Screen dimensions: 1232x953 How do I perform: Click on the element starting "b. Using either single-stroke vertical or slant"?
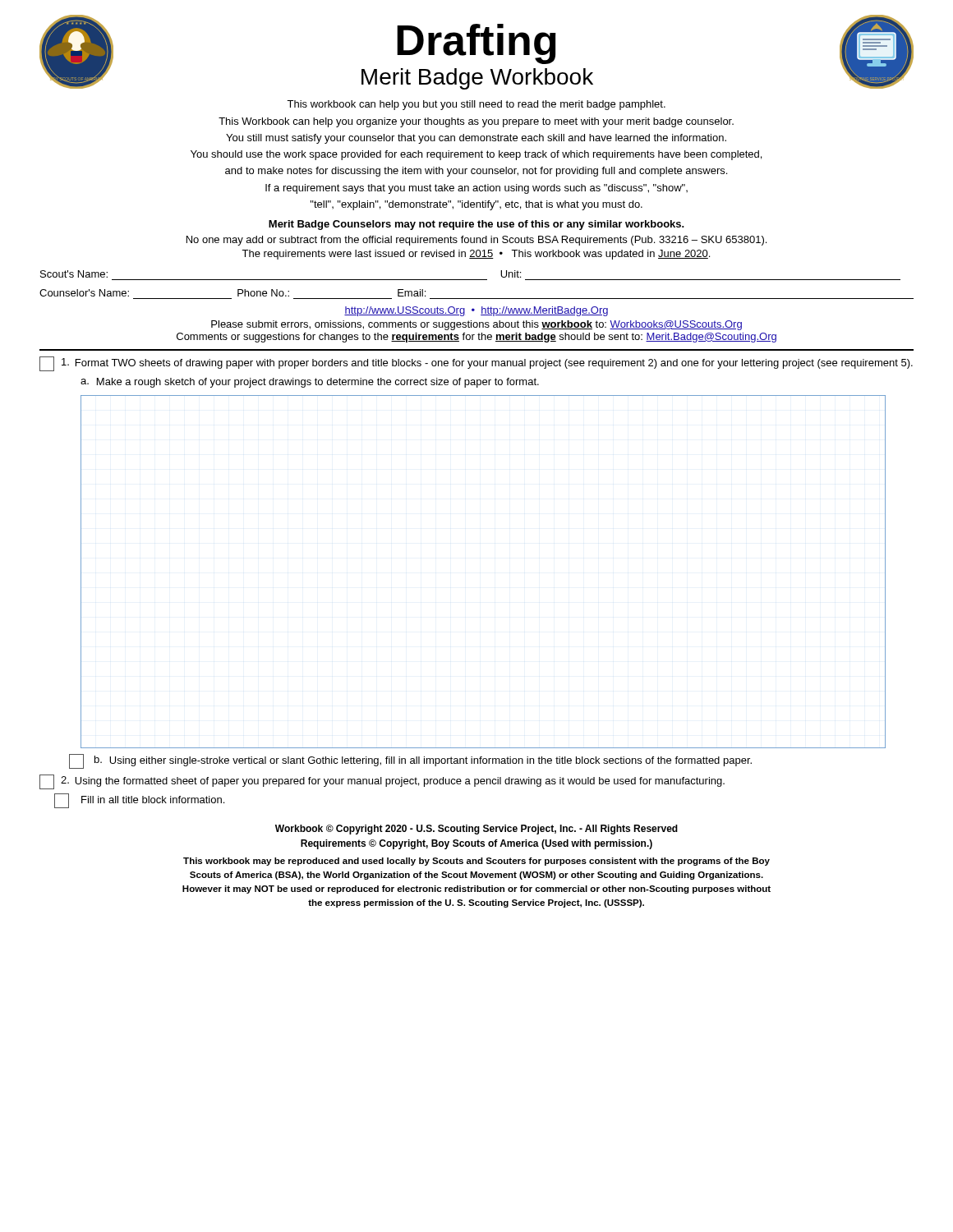(491, 761)
